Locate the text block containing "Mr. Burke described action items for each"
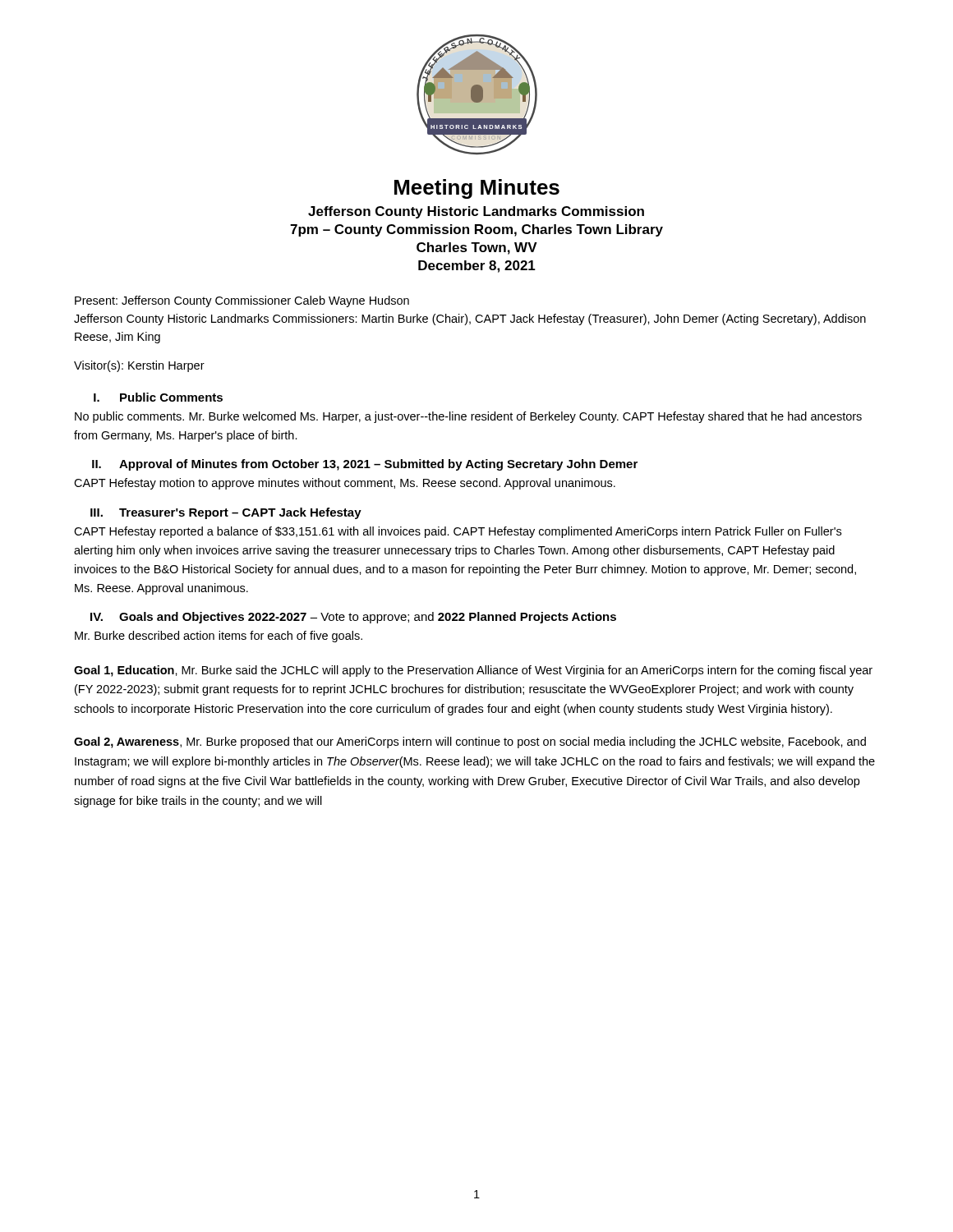Screen dimensions: 1232x953 tap(219, 636)
